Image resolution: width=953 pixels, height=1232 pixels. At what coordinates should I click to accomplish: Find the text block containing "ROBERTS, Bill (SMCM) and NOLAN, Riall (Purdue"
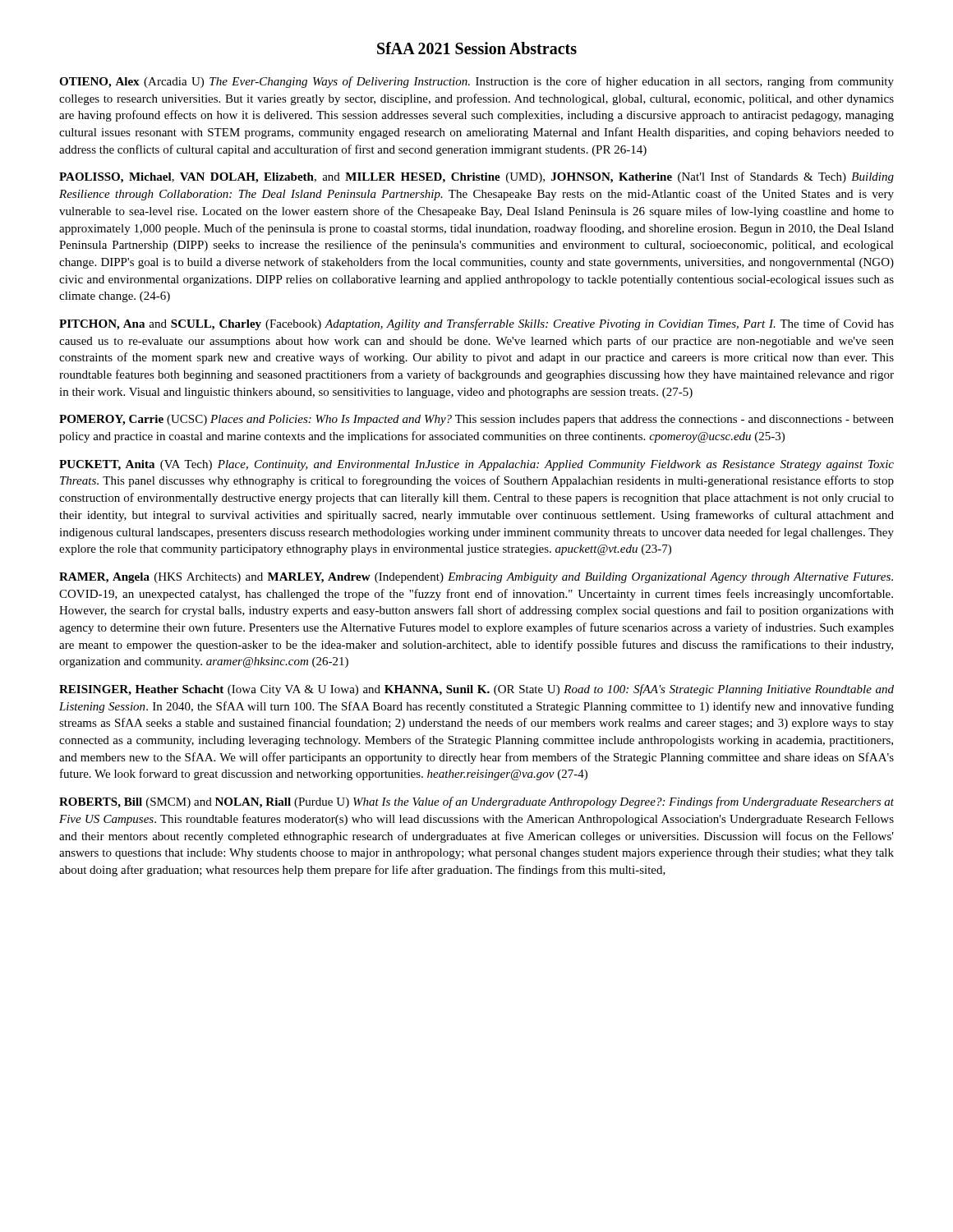(476, 836)
